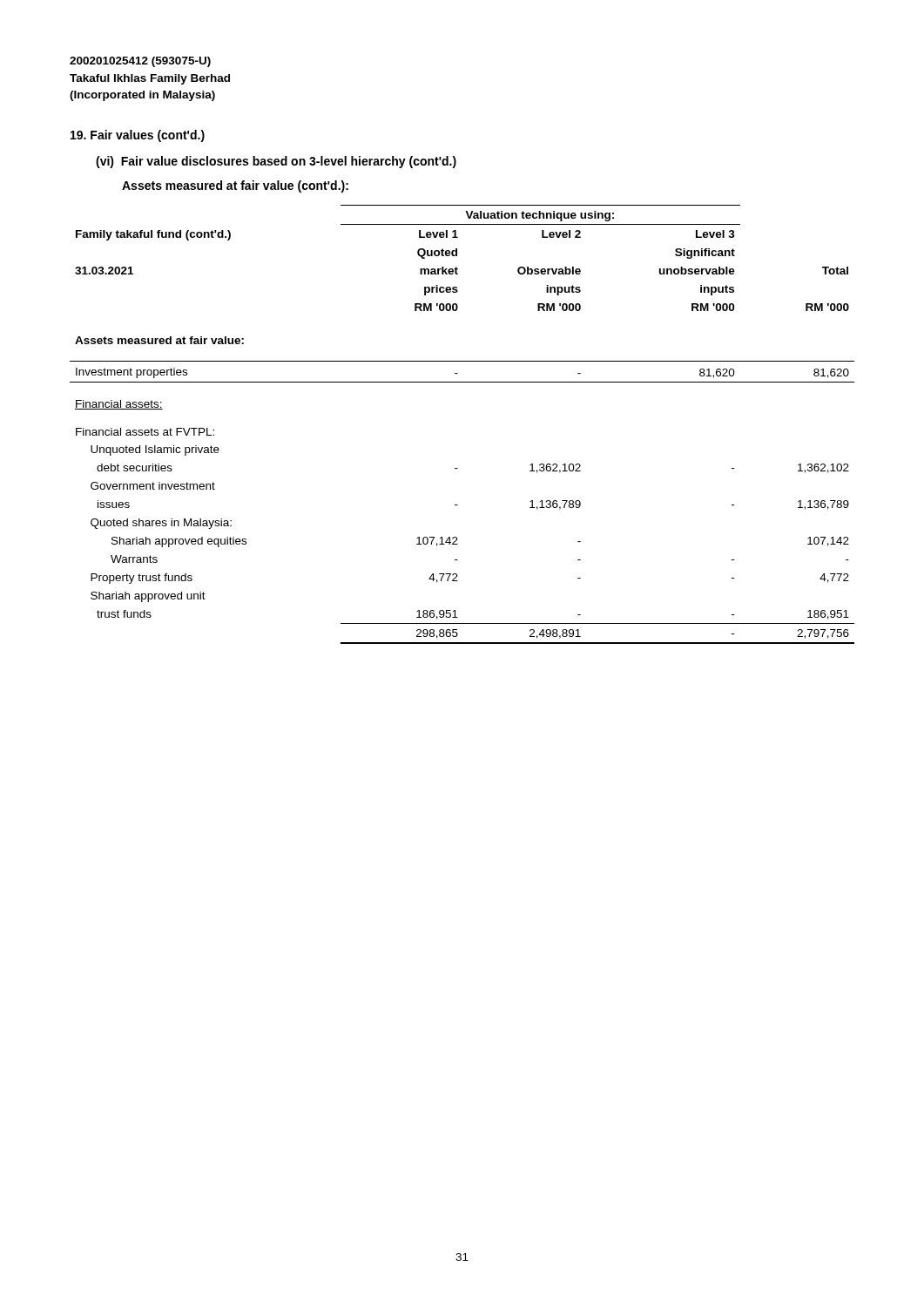Viewport: 924px width, 1307px height.
Task: Click on the table containing "RM '000"
Action: tap(462, 424)
